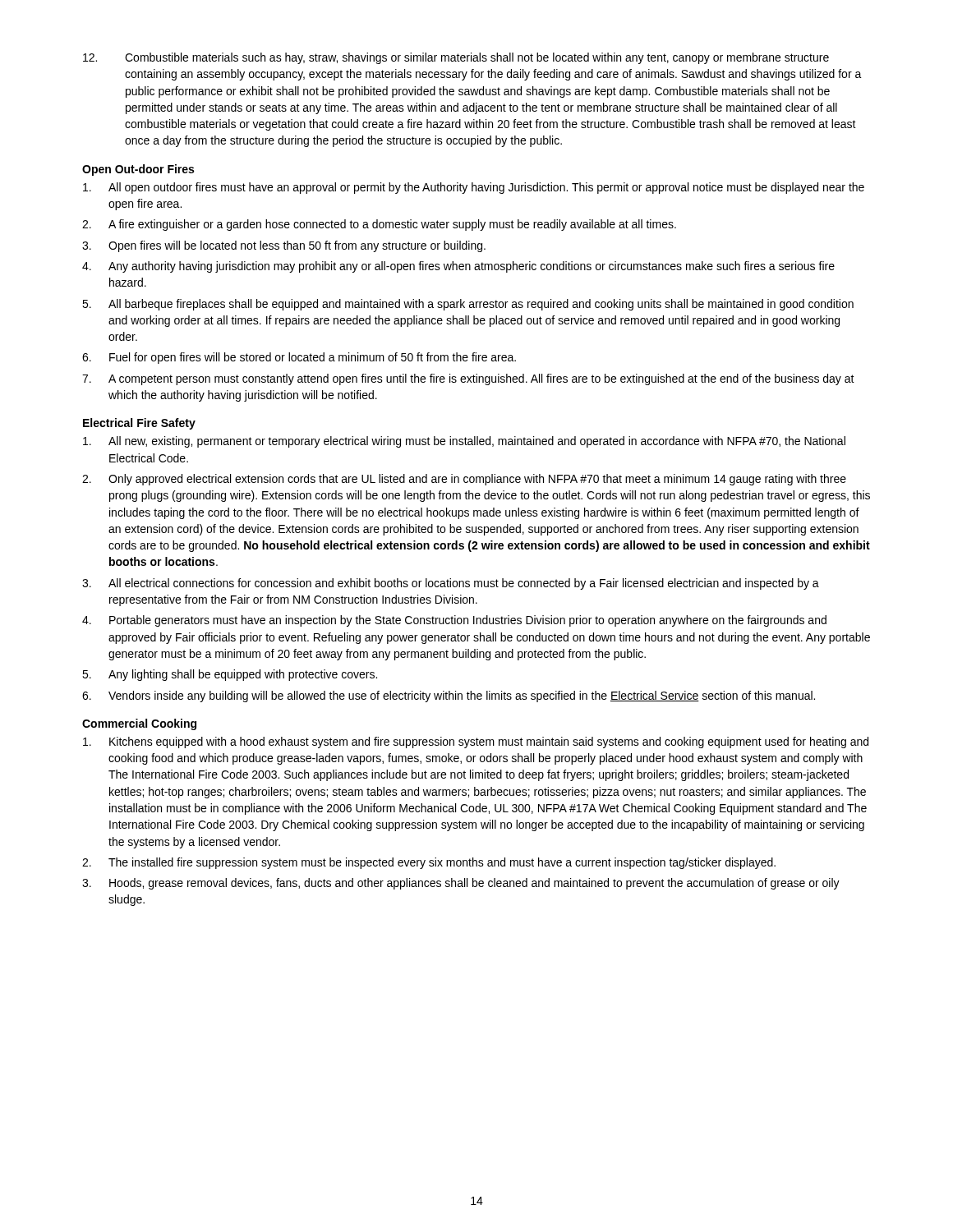Click the passage that begins "All open outdoor"

pos(476,196)
